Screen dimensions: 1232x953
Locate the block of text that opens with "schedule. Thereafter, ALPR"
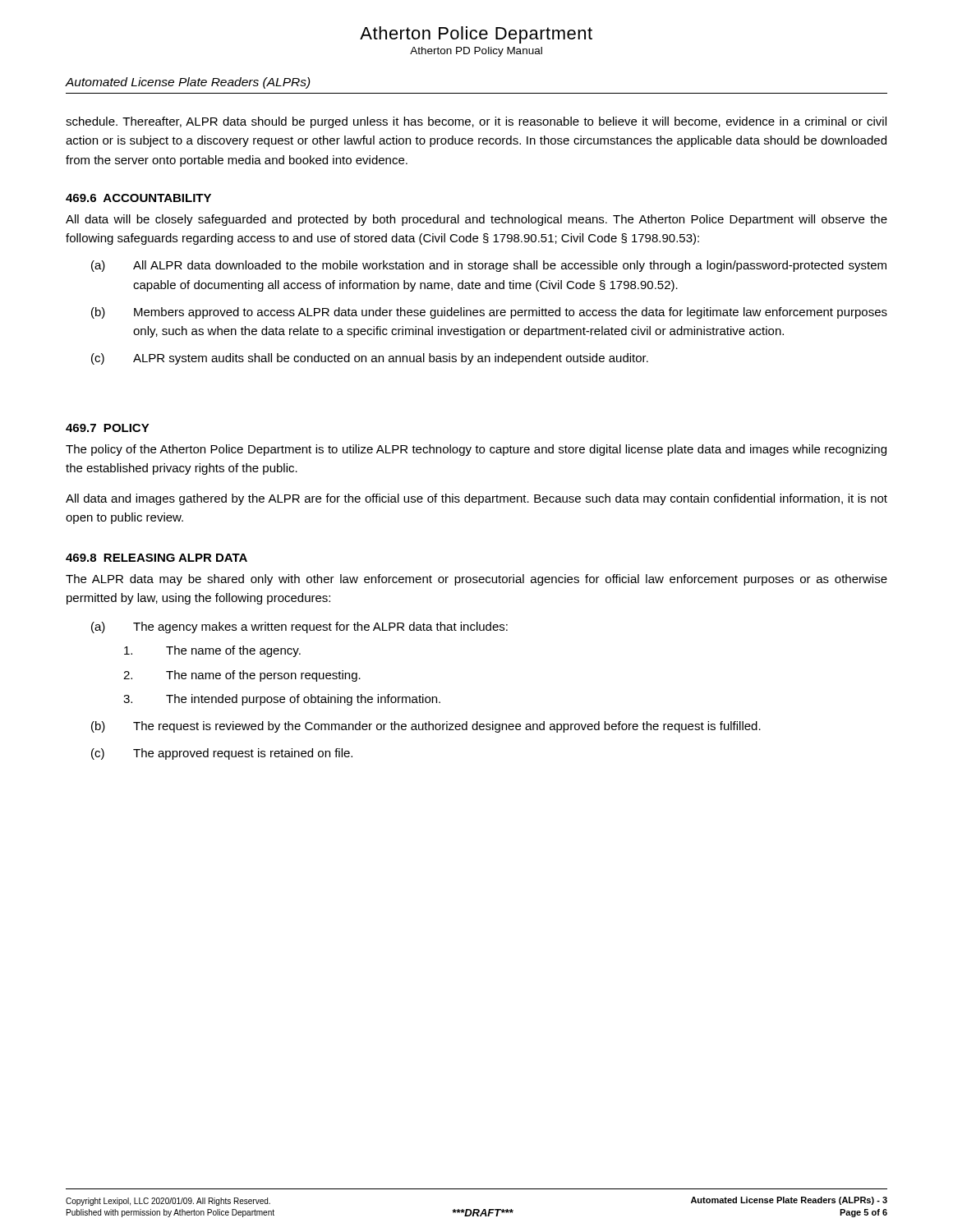click(x=476, y=140)
